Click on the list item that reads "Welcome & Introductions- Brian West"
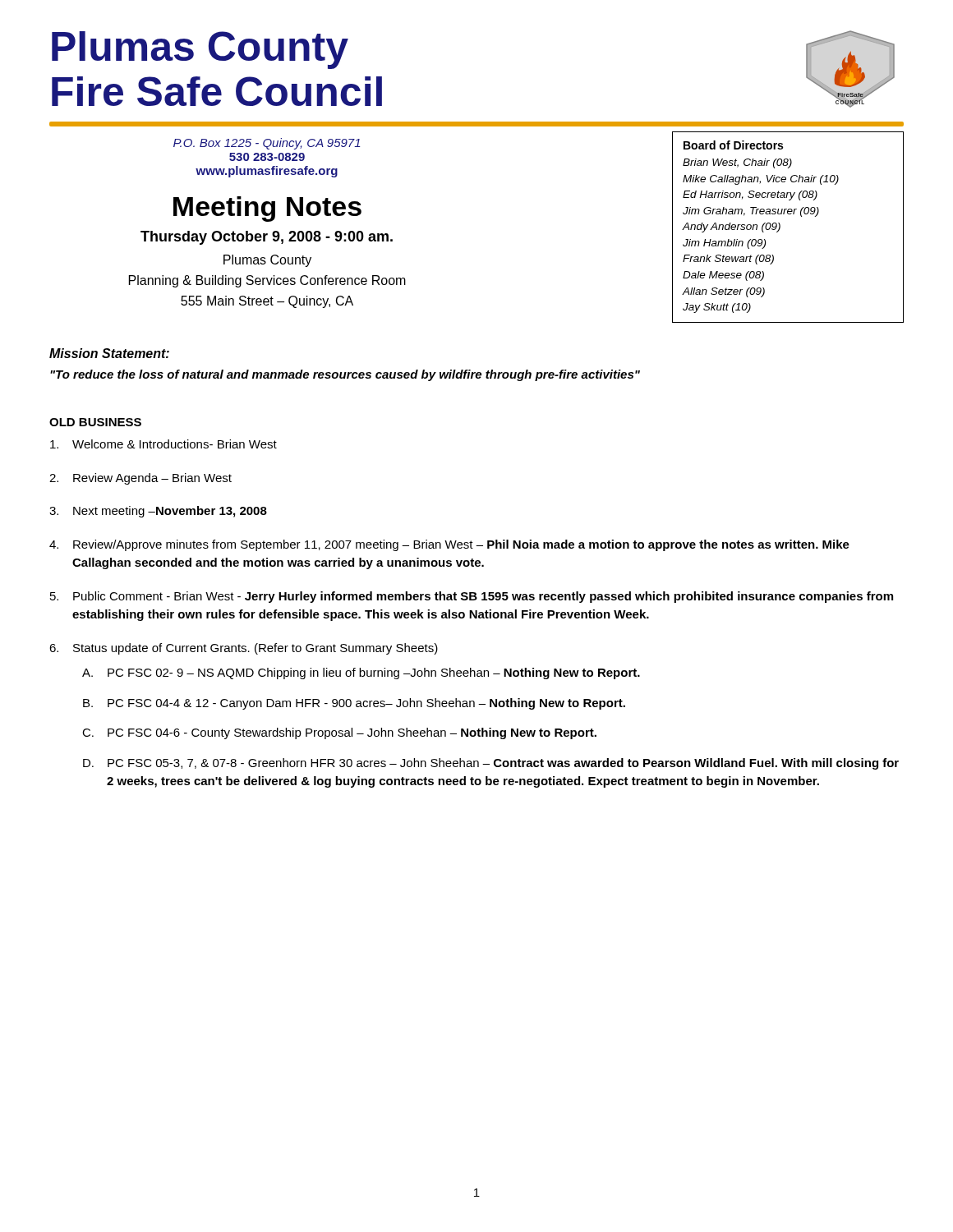The height and width of the screenshot is (1232, 953). [x=163, y=445]
